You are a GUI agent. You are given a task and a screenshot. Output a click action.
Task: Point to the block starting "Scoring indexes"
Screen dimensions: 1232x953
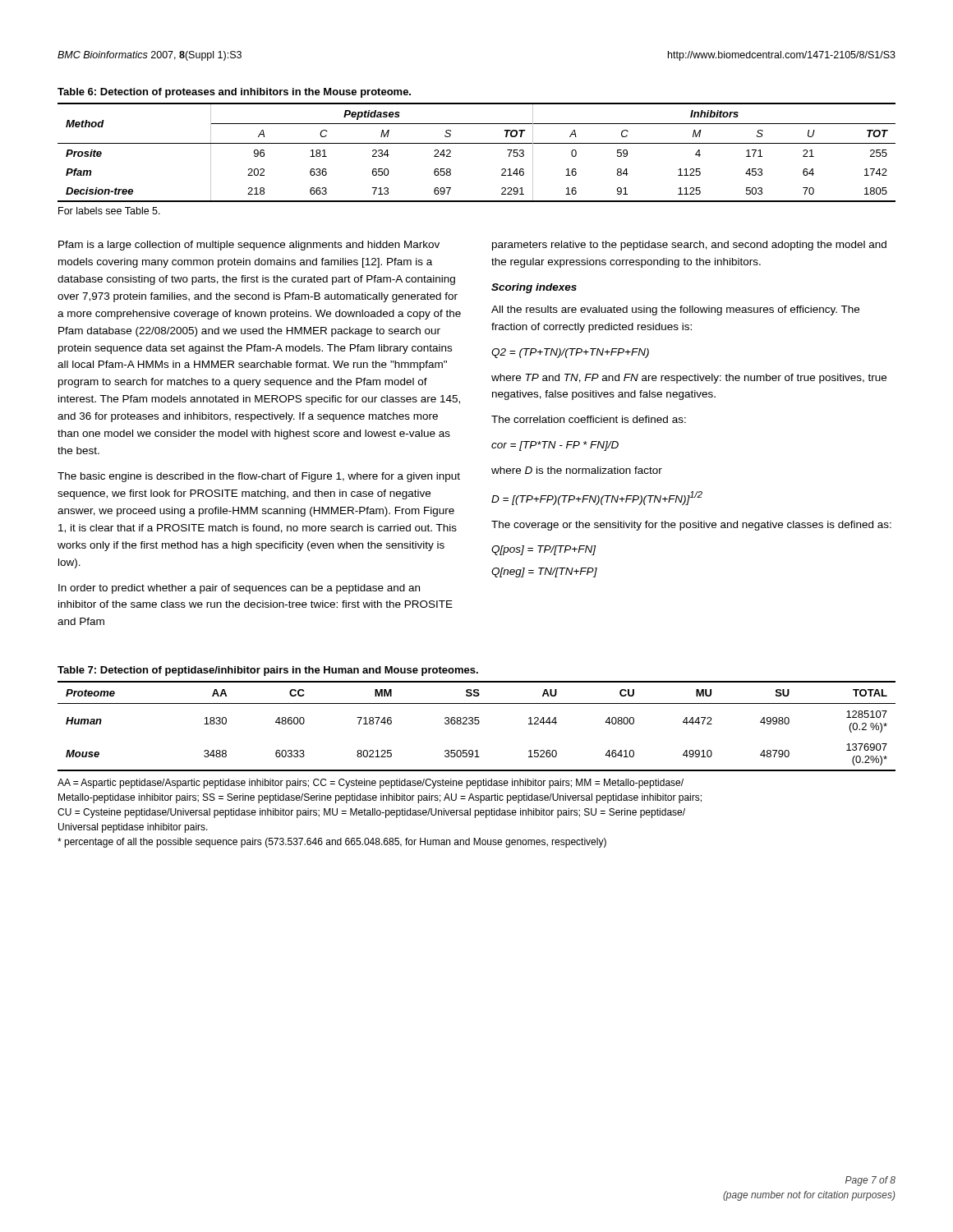[x=534, y=287]
